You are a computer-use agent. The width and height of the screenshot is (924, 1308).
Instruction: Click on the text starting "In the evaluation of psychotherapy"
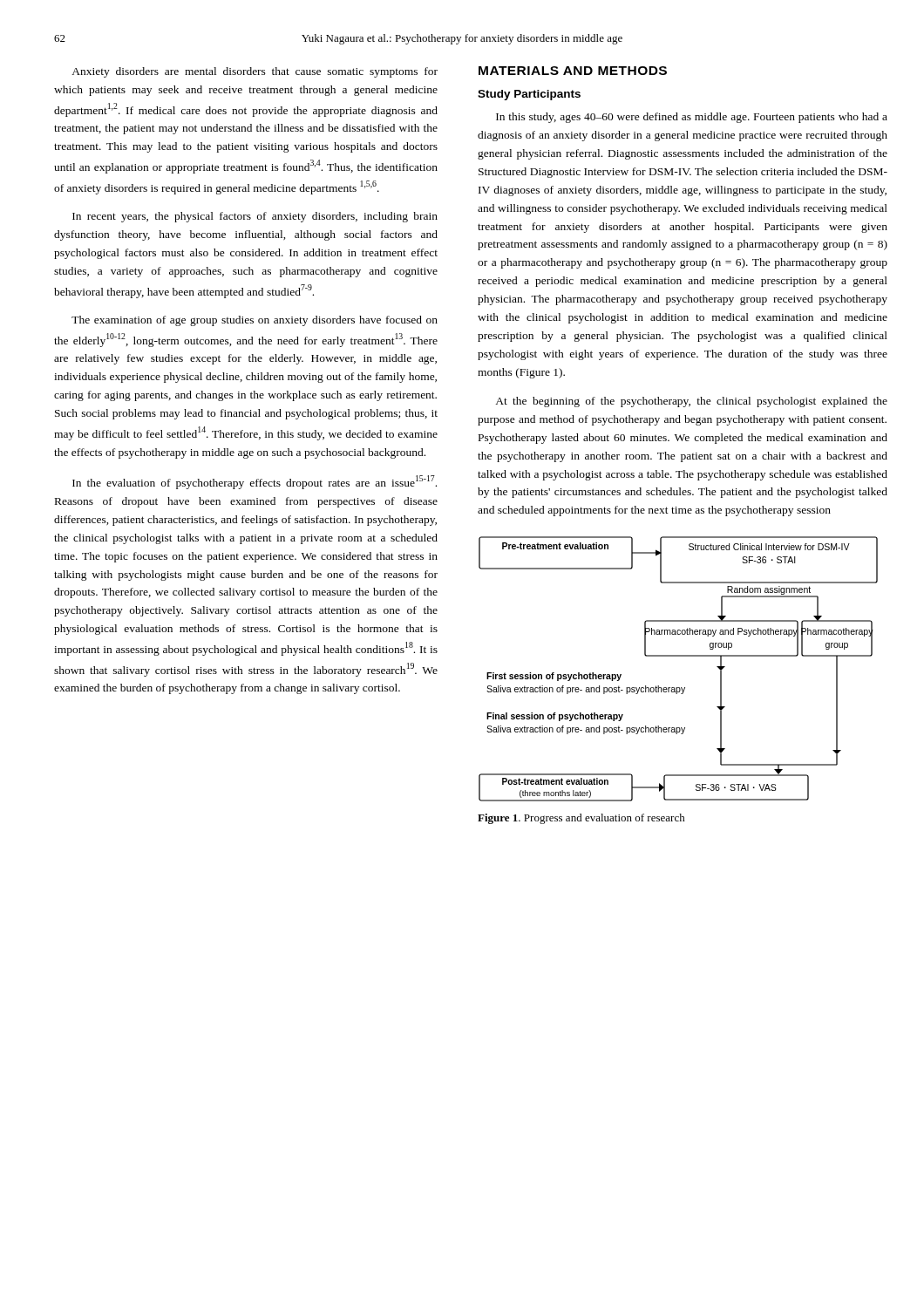click(246, 585)
